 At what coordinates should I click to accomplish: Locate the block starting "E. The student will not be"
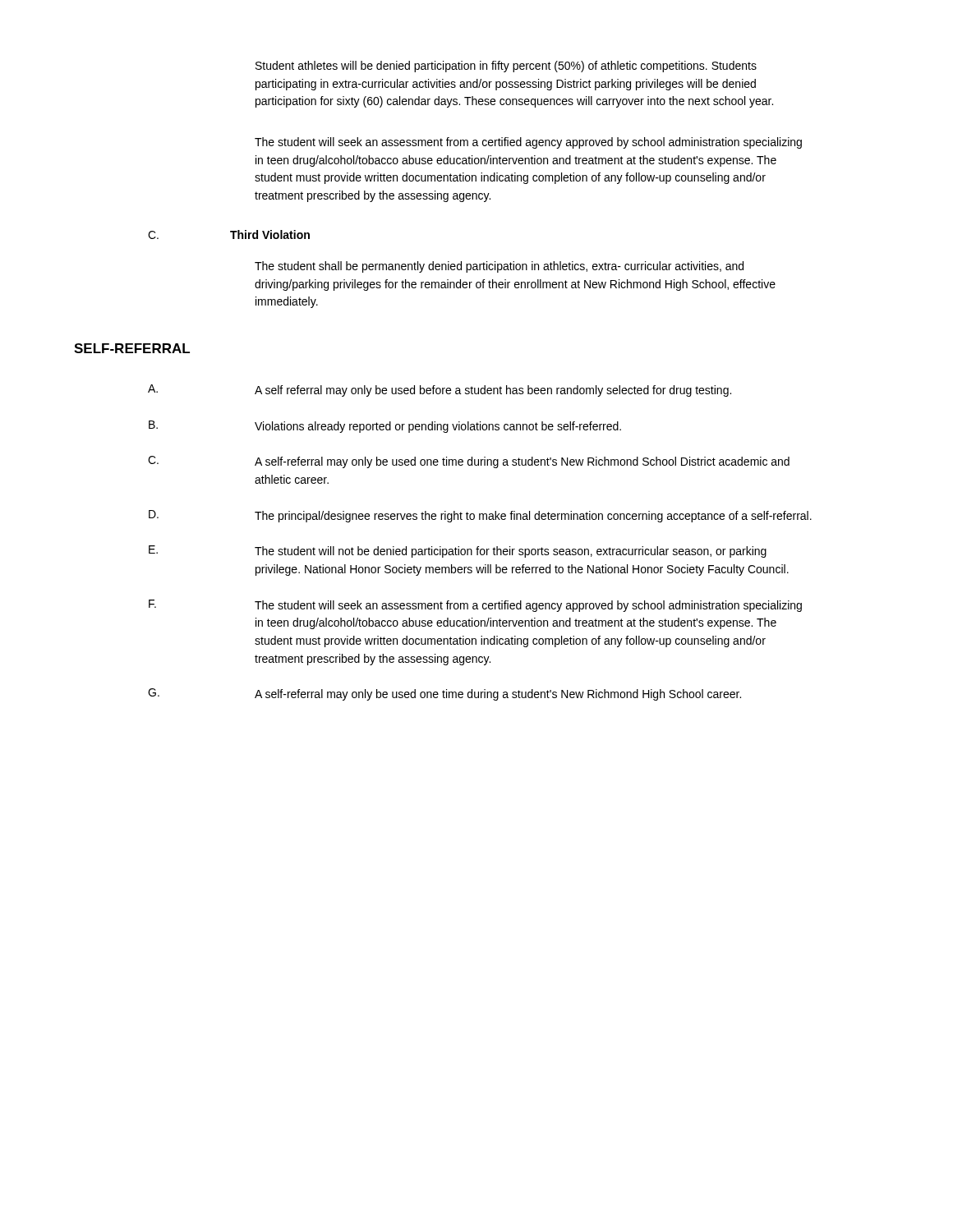(x=481, y=561)
